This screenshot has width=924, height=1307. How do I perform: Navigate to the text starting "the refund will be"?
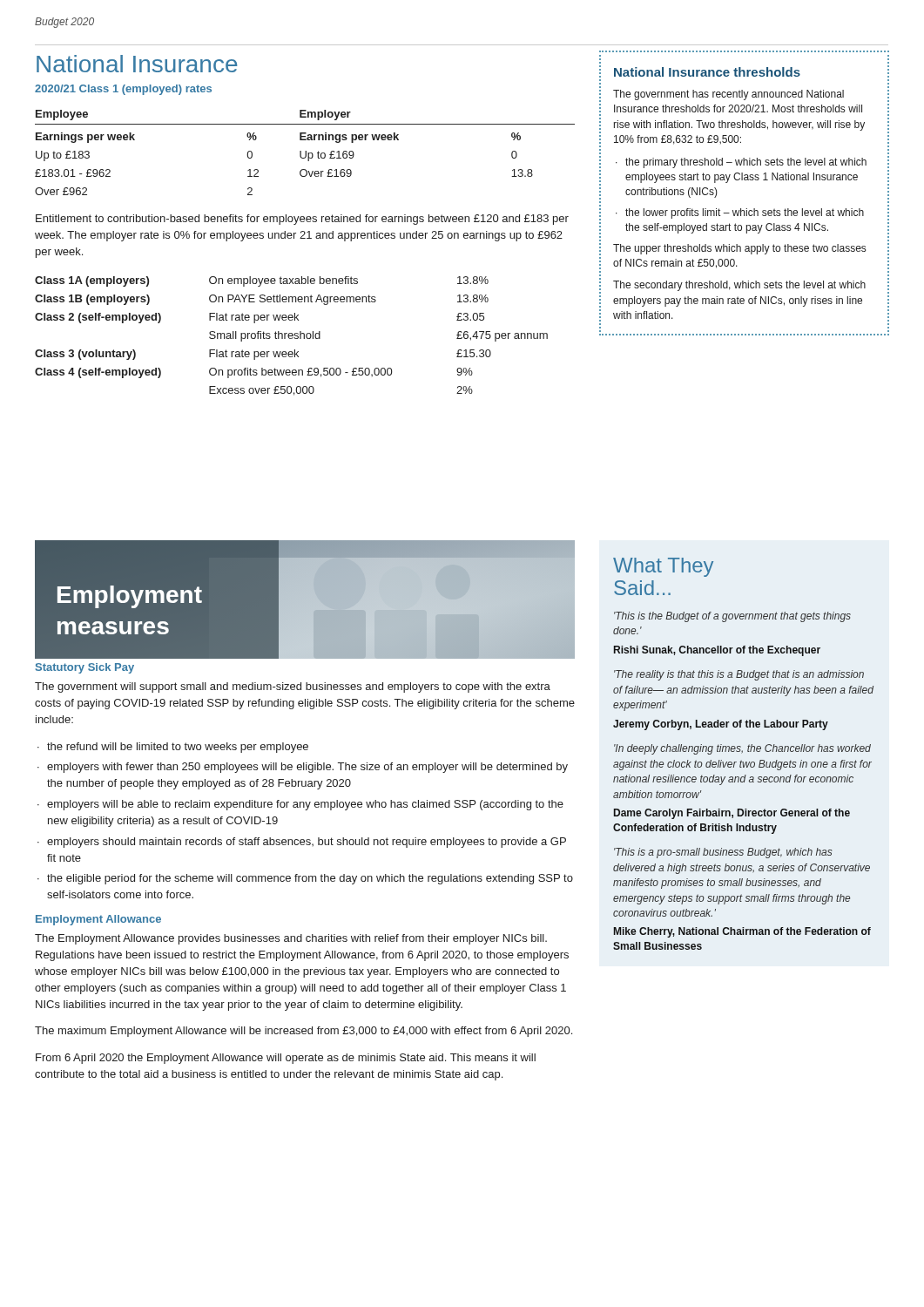[x=305, y=747]
